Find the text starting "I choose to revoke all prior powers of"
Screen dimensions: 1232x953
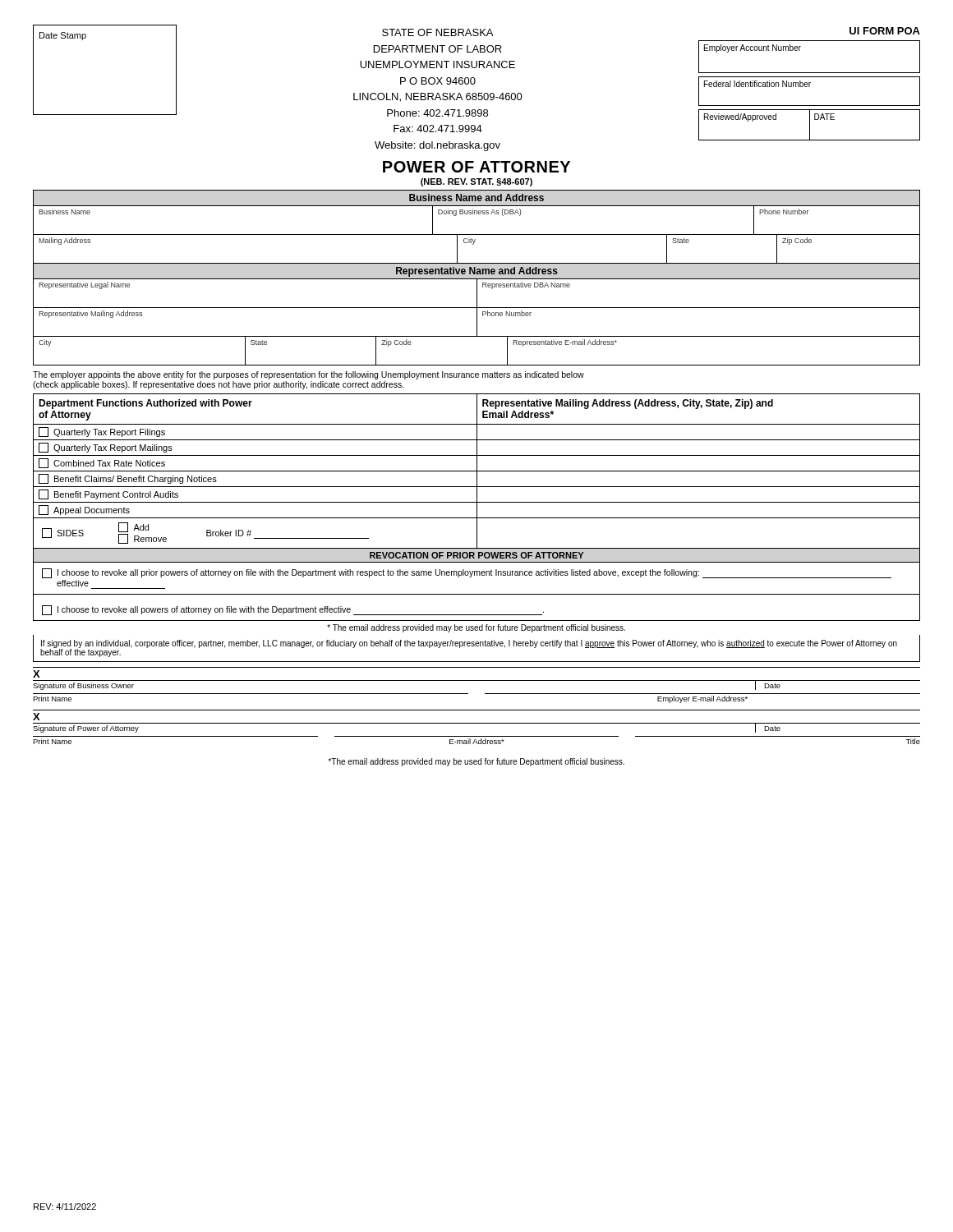tap(476, 578)
